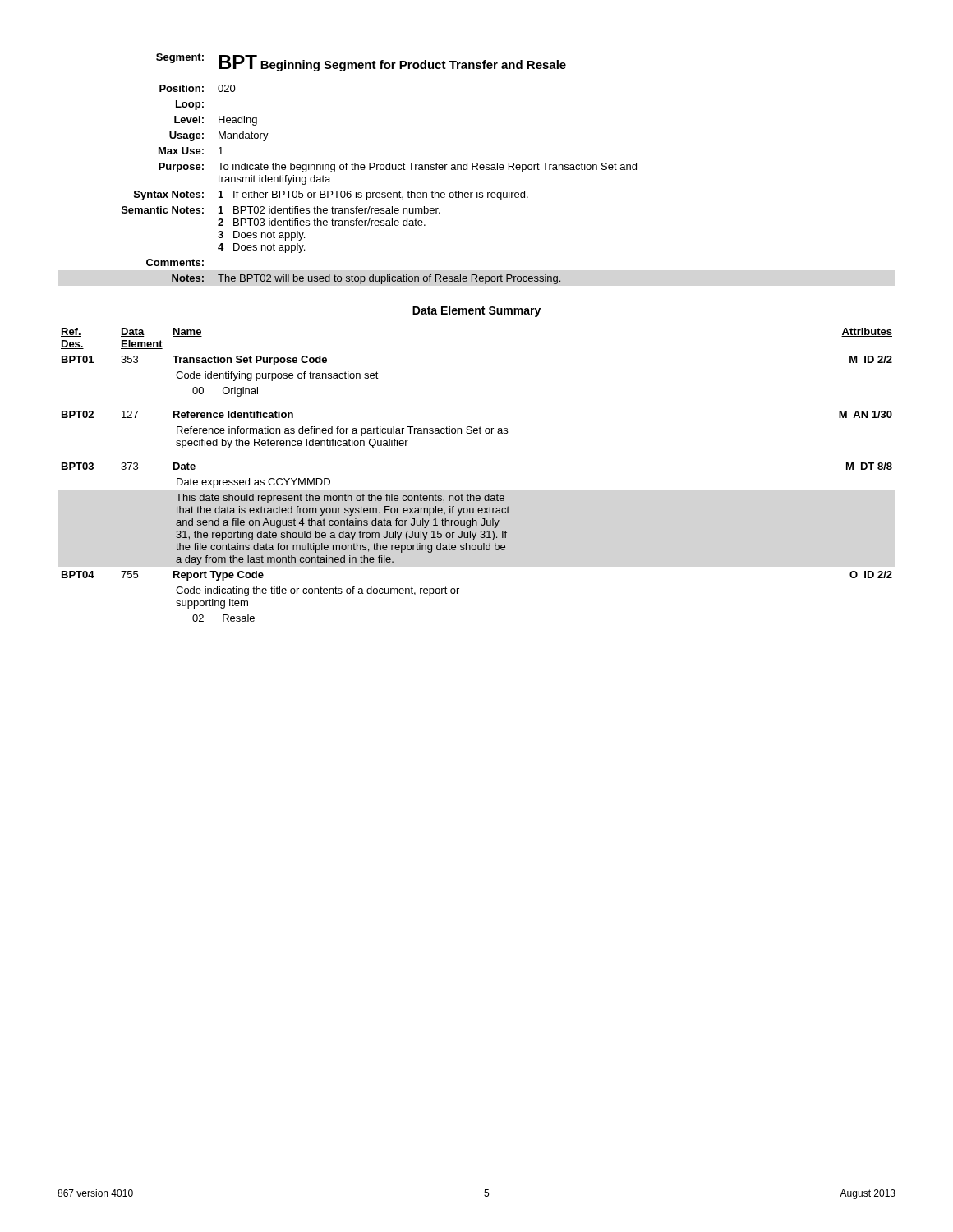The image size is (953, 1232).
Task: Locate the table with the text "Reference Identification"
Action: coord(476,475)
